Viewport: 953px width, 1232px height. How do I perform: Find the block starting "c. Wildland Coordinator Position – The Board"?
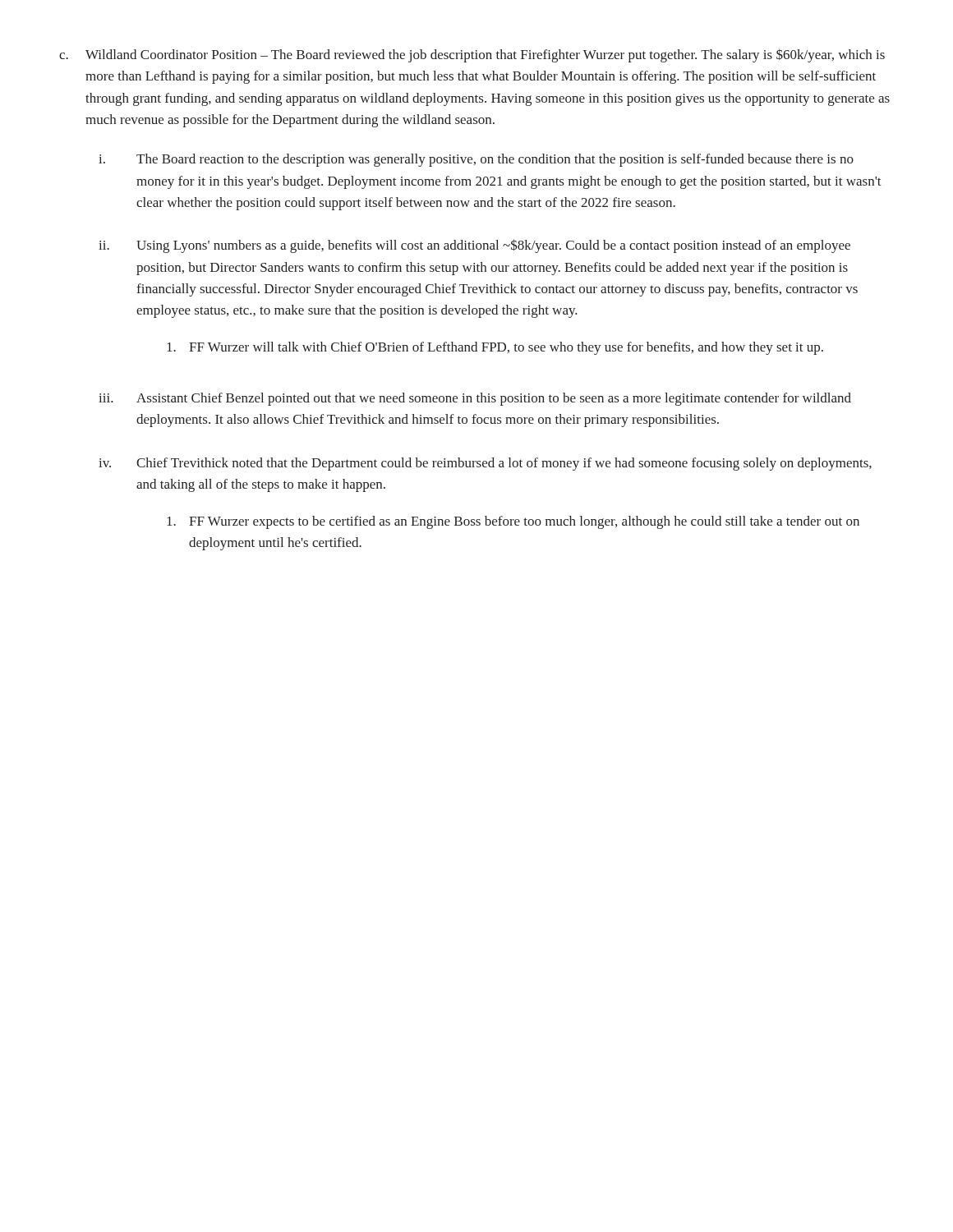pyautogui.click(x=476, y=88)
